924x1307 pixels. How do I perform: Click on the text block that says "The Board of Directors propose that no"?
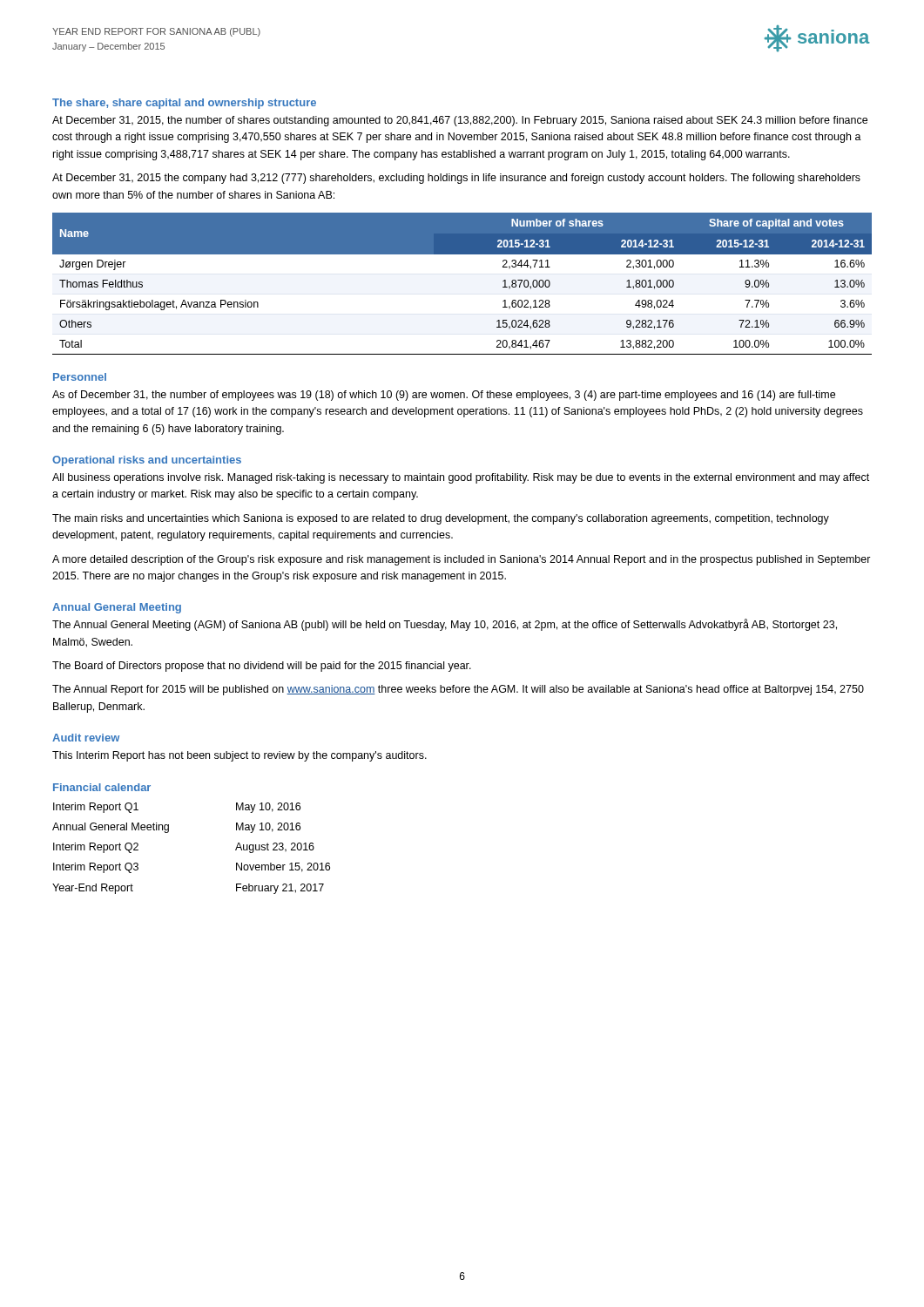click(262, 666)
